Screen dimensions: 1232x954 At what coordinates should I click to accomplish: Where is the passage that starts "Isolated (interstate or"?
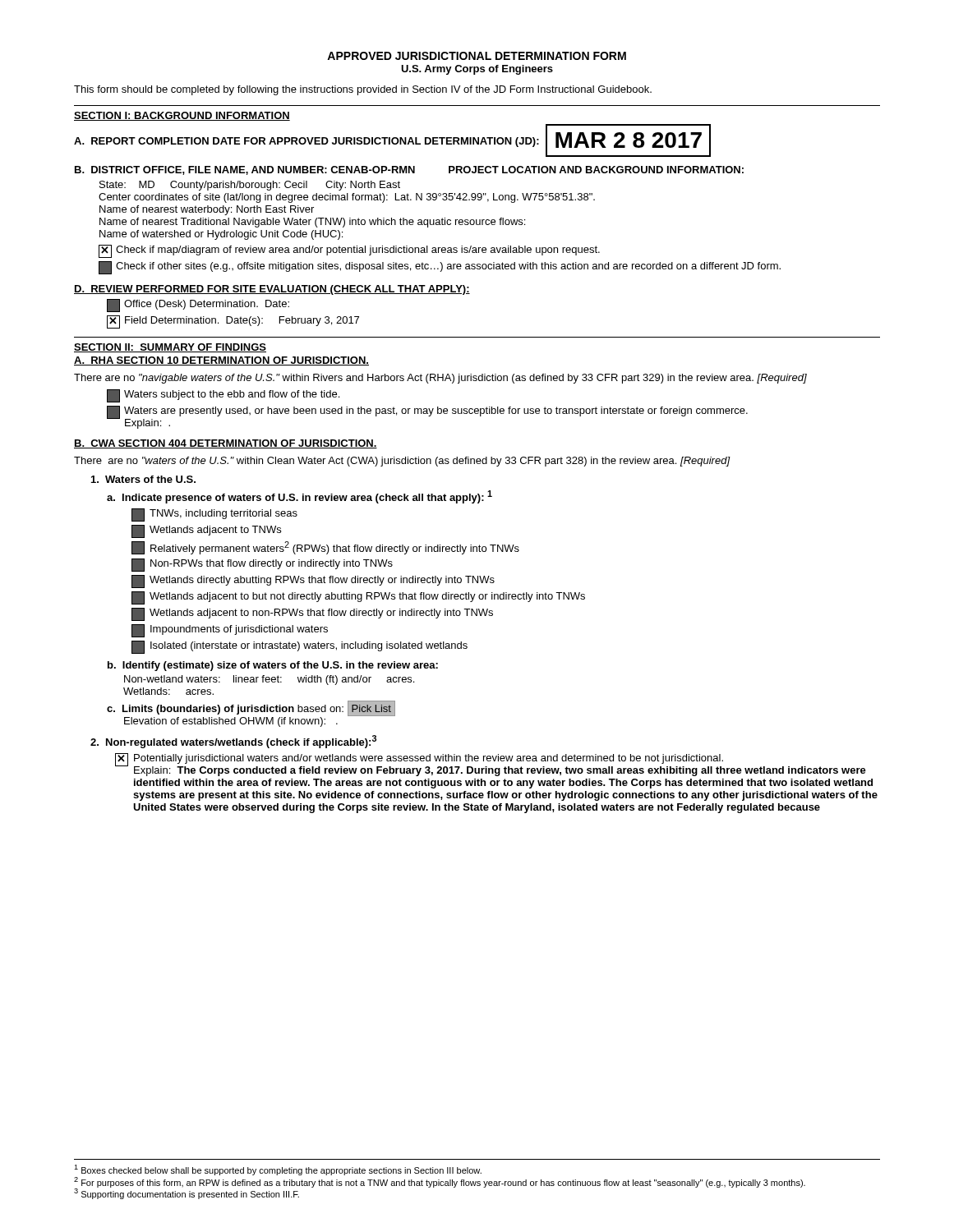300,646
